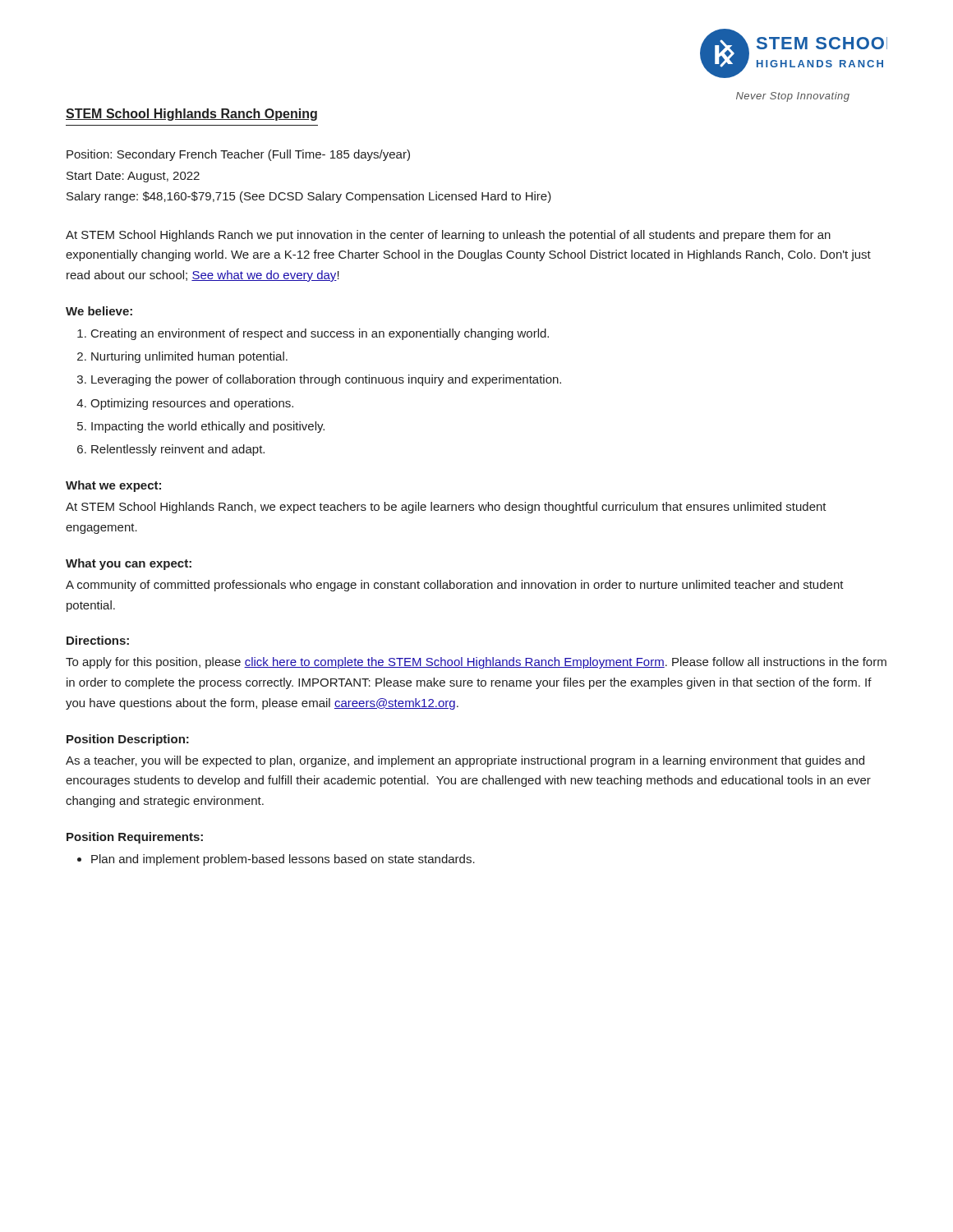The width and height of the screenshot is (953, 1232).
Task: Select the passage starting "Plan and implement"
Action: [x=283, y=860]
